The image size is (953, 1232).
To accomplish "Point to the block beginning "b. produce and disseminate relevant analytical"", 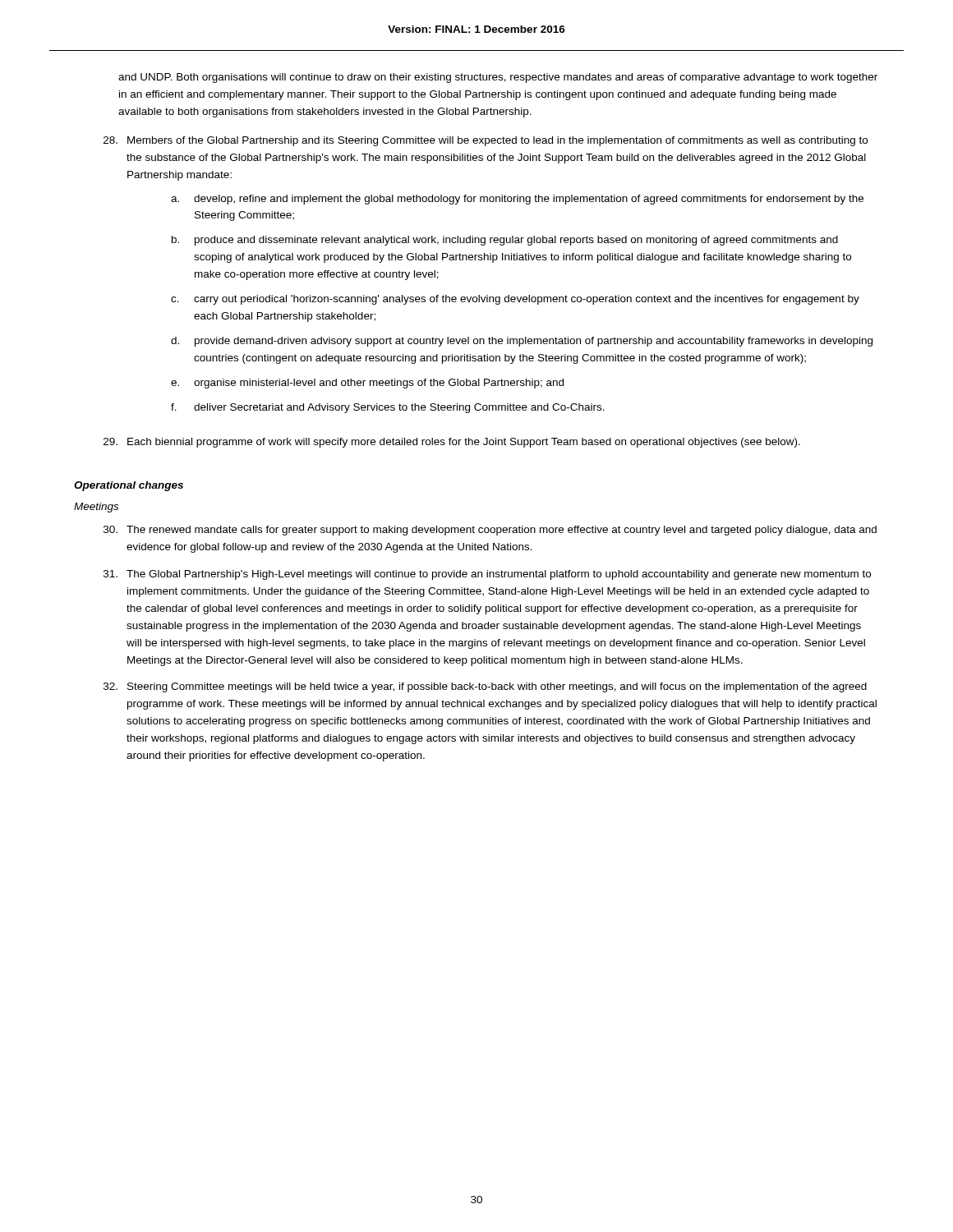I will click(525, 258).
